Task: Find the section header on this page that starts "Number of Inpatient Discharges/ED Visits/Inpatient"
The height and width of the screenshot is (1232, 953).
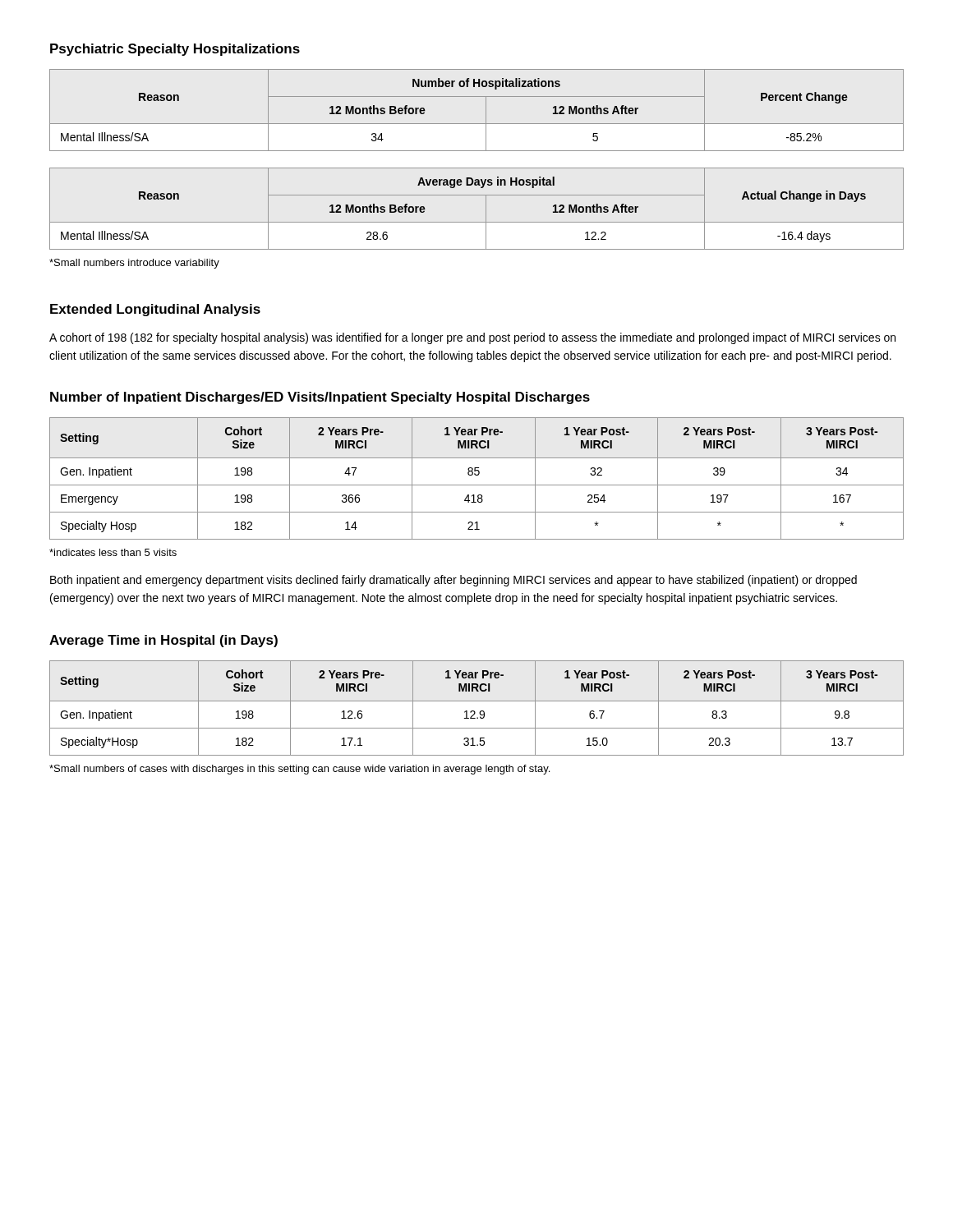Action: (320, 397)
